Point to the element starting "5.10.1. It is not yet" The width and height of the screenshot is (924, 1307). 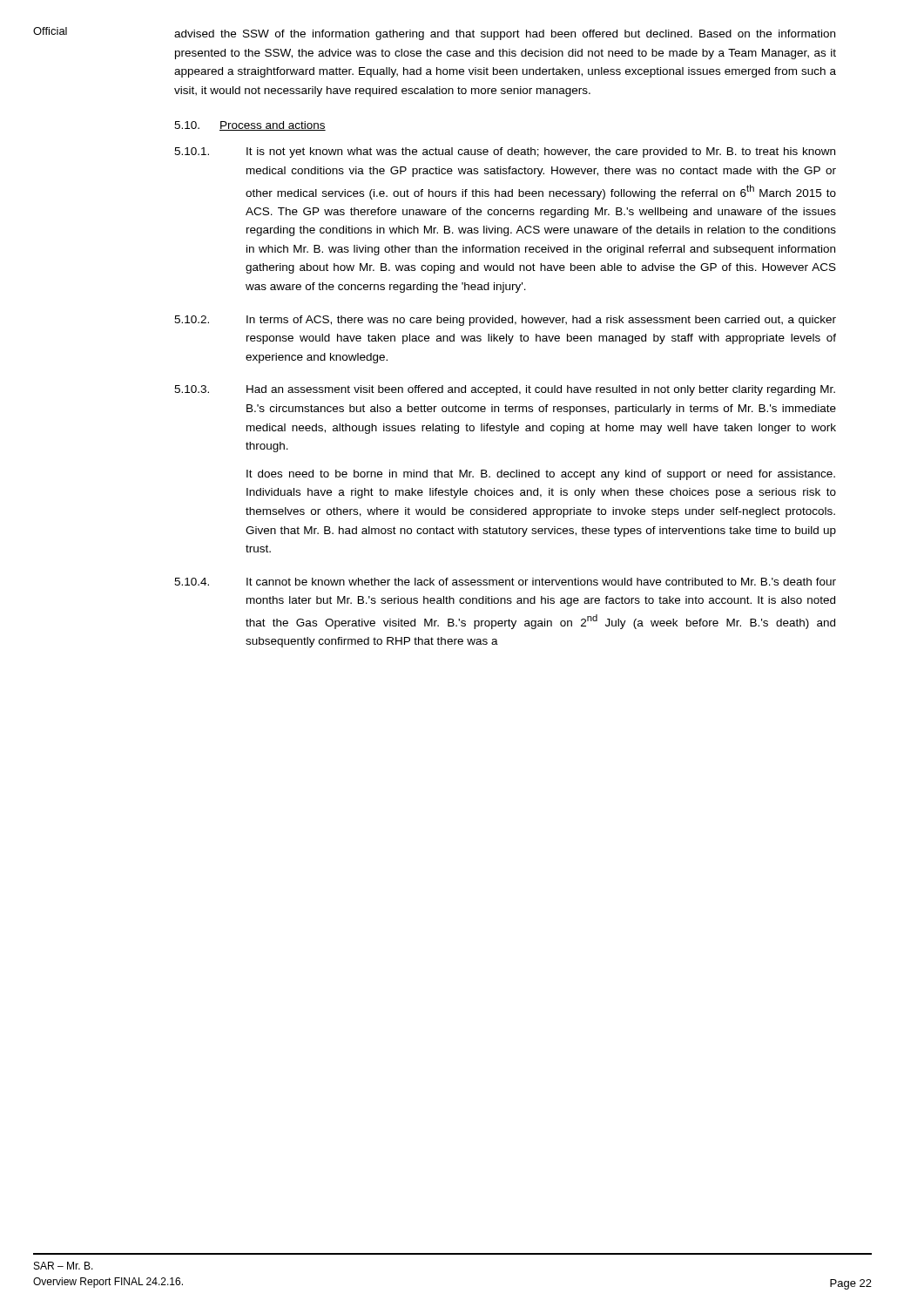pyautogui.click(x=505, y=219)
